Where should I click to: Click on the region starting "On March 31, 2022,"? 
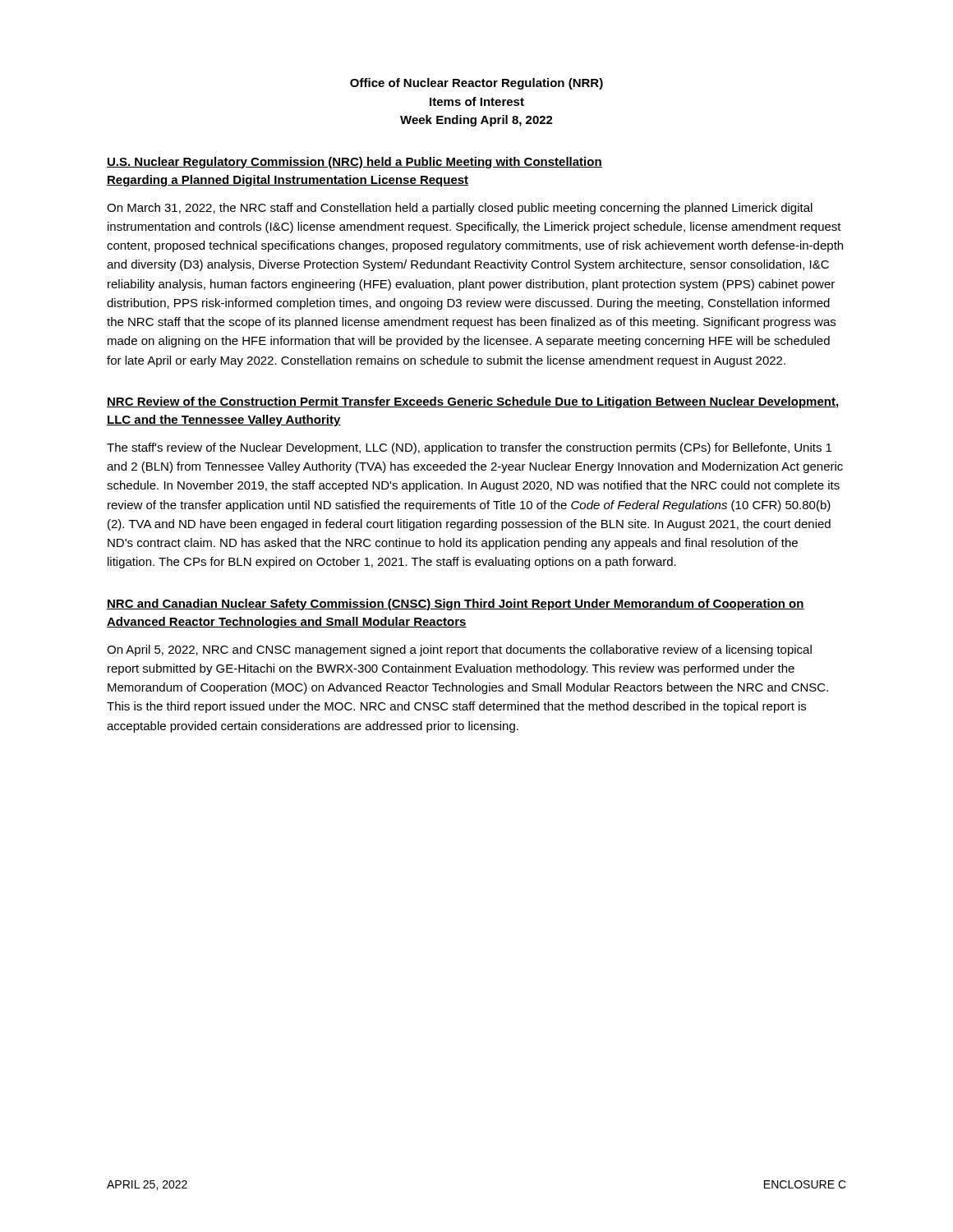476,283
